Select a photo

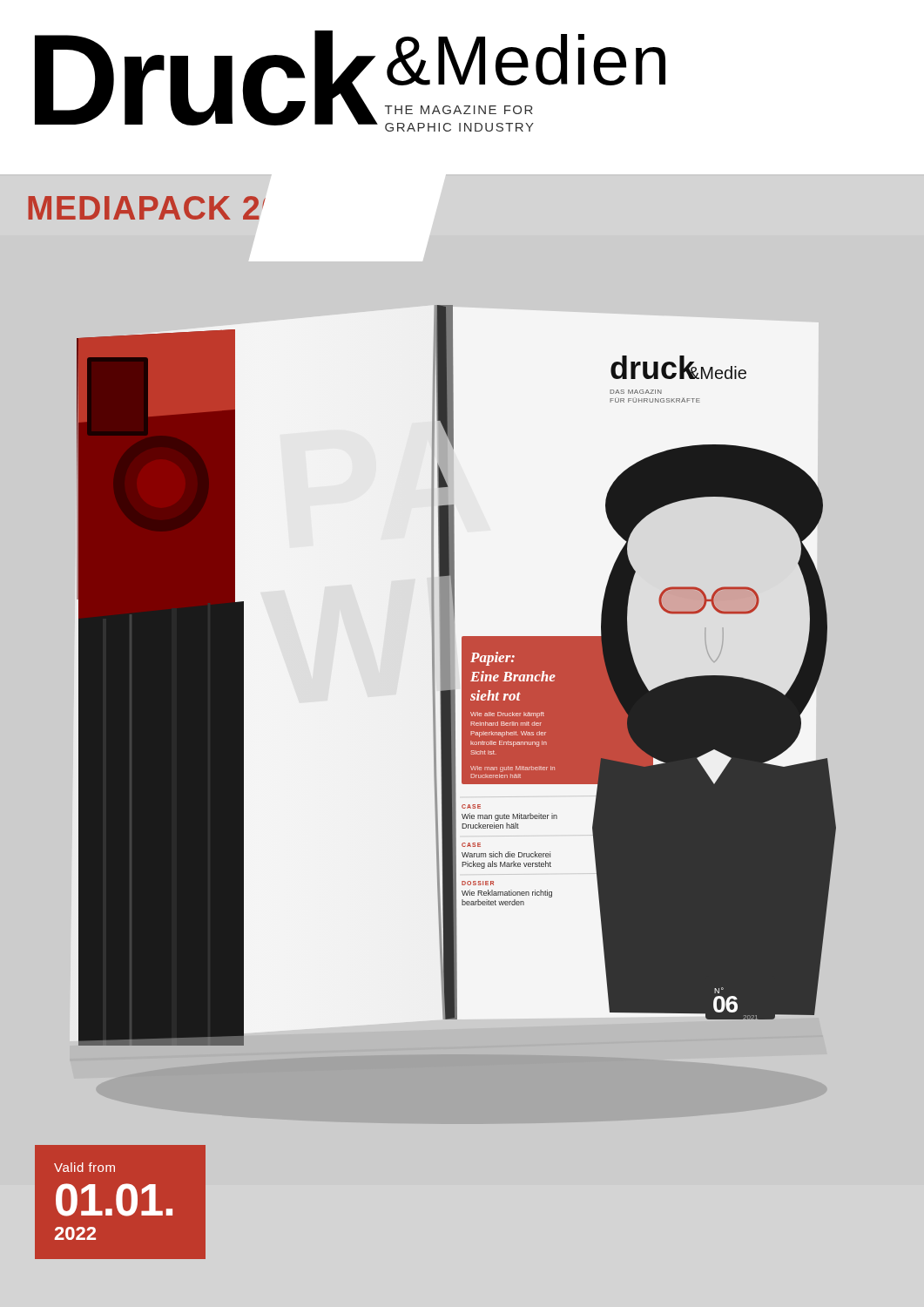[462, 710]
